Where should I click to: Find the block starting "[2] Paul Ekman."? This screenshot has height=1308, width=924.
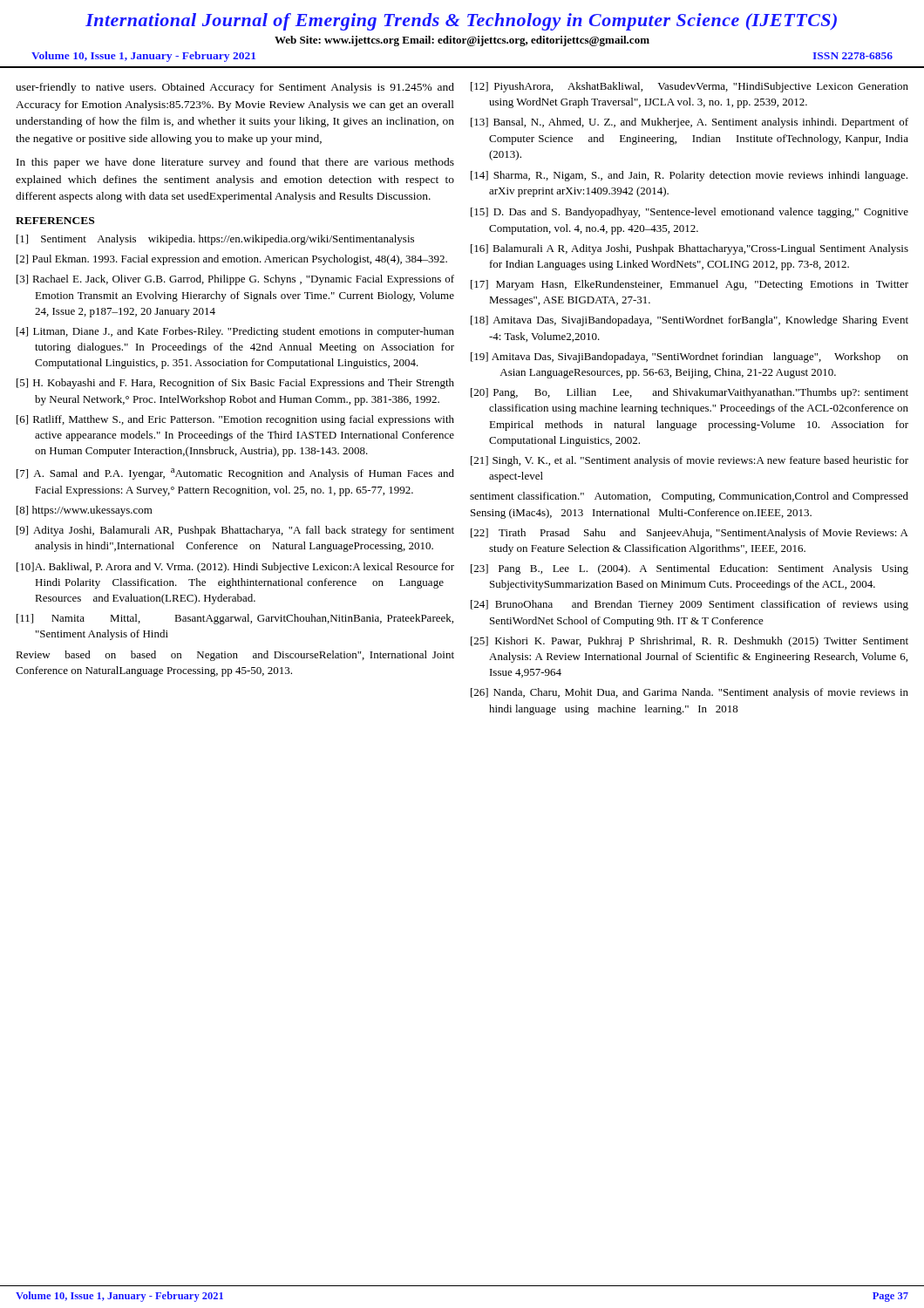(x=232, y=259)
